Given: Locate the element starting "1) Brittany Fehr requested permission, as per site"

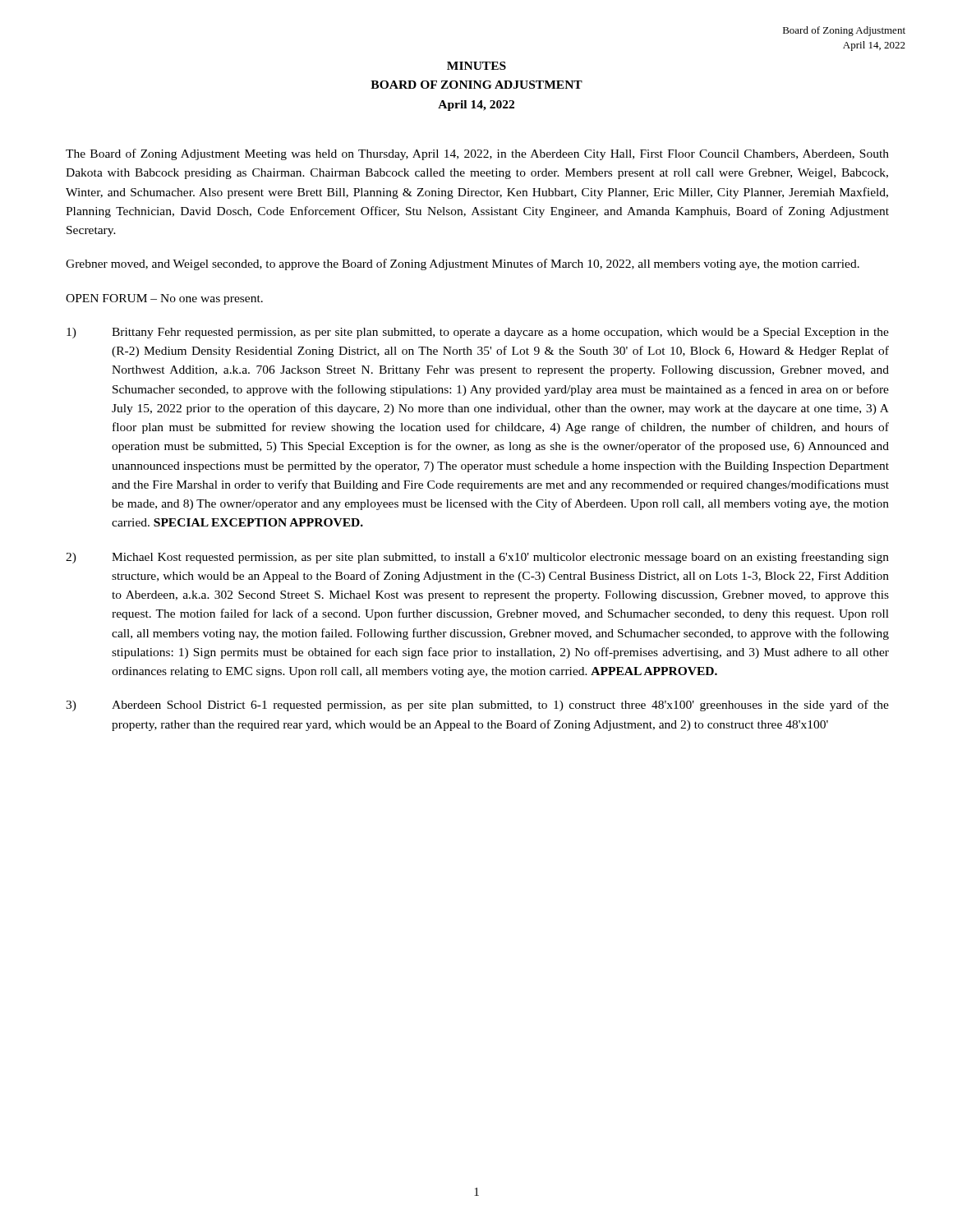Looking at the screenshot, I should pyautogui.click(x=477, y=427).
